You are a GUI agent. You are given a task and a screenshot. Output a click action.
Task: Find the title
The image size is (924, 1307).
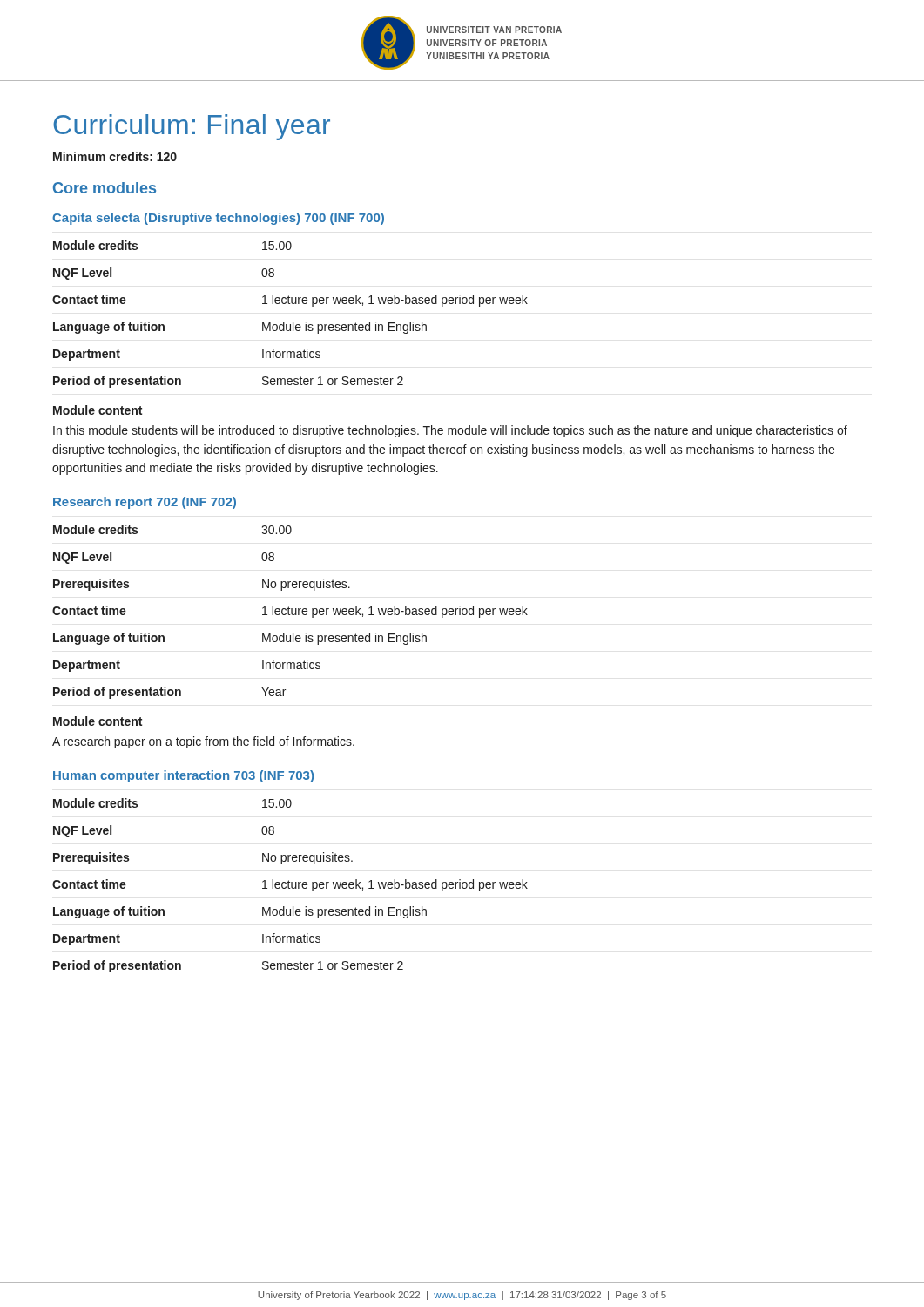pyautogui.click(x=192, y=125)
